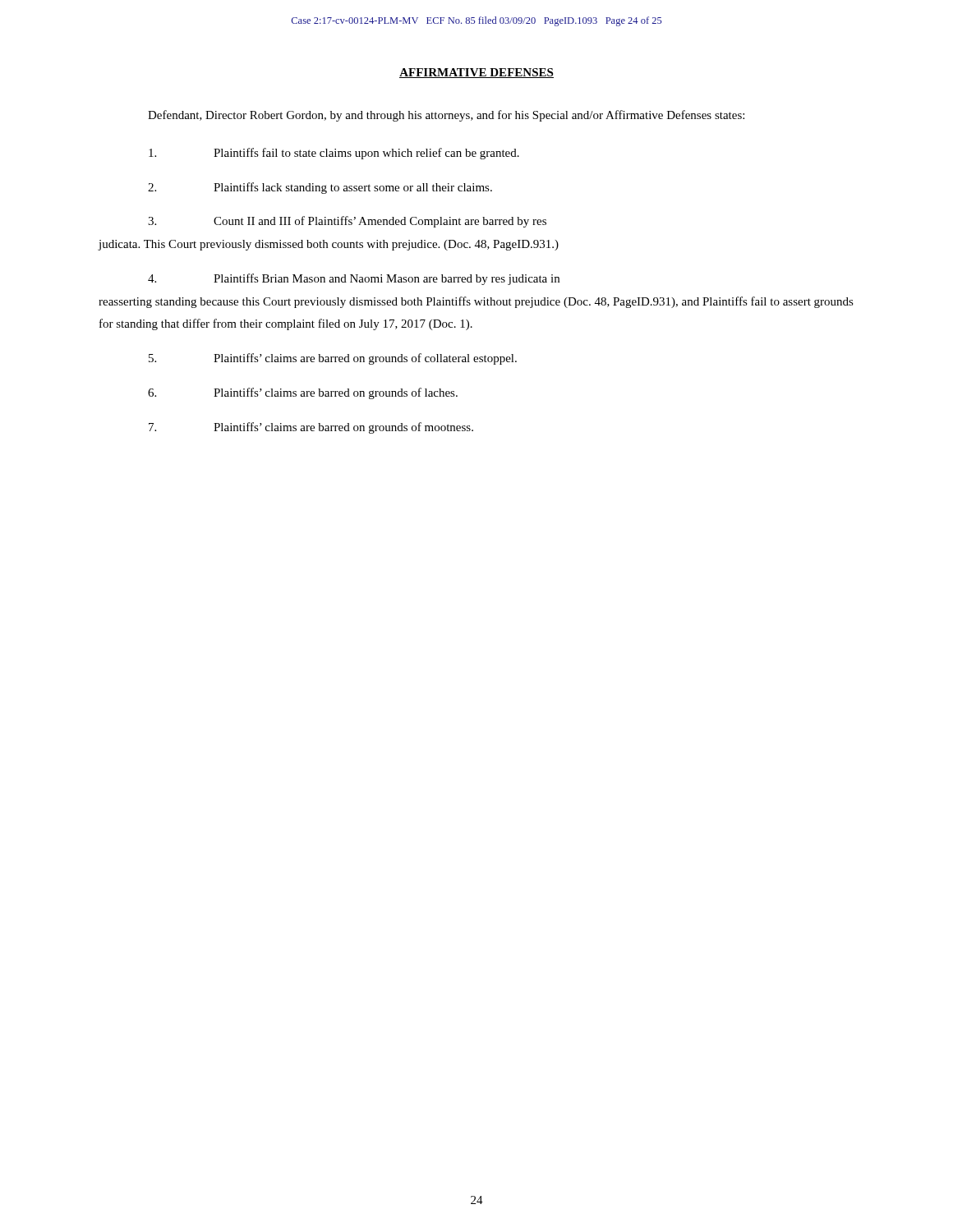953x1232 pixels.
Task: Point to the block beginning "6. Plaintiffs’ claims are barred on grounds"
Action: point(303,393)
